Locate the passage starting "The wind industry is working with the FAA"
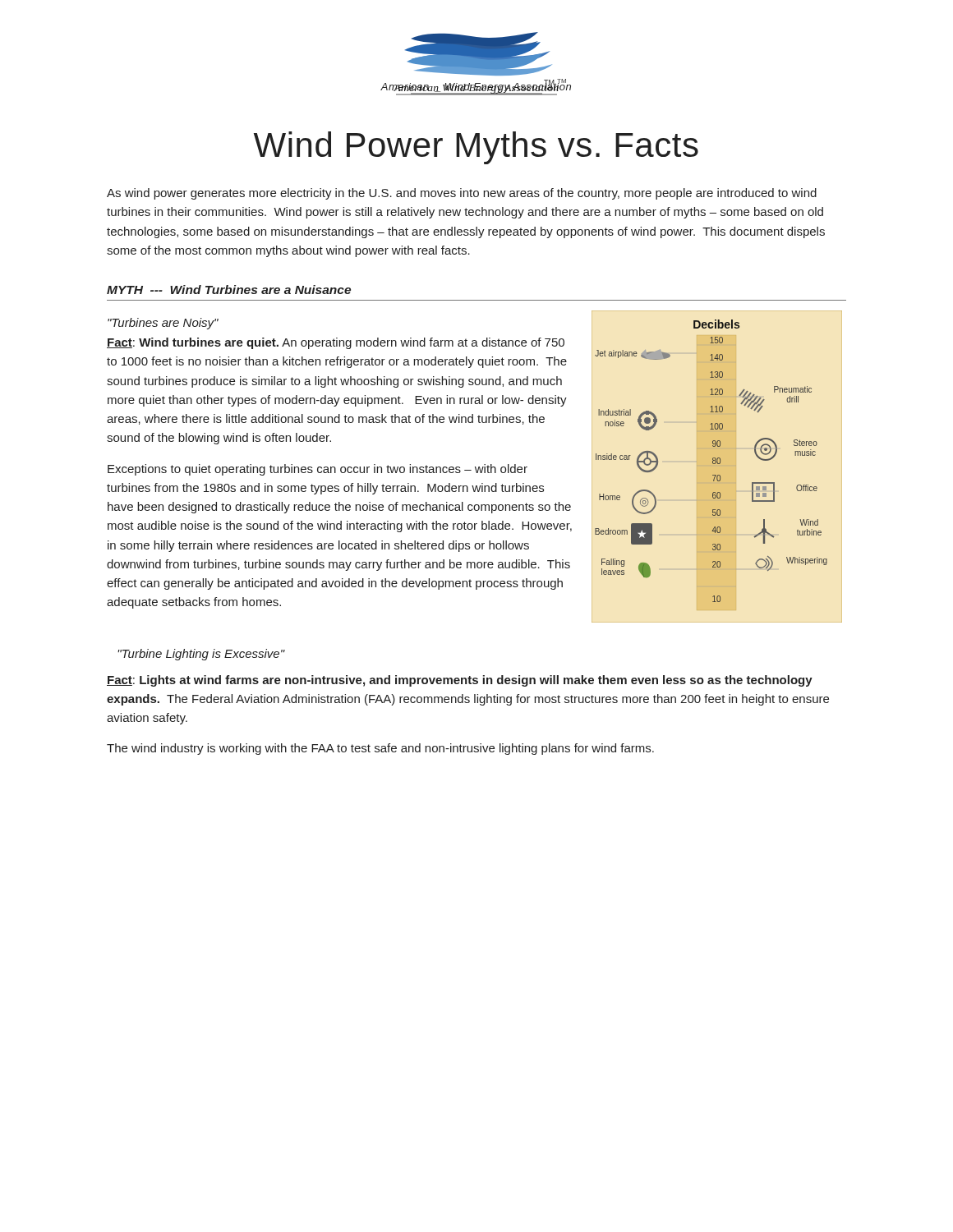953x1232 pixels. (381, 748)
